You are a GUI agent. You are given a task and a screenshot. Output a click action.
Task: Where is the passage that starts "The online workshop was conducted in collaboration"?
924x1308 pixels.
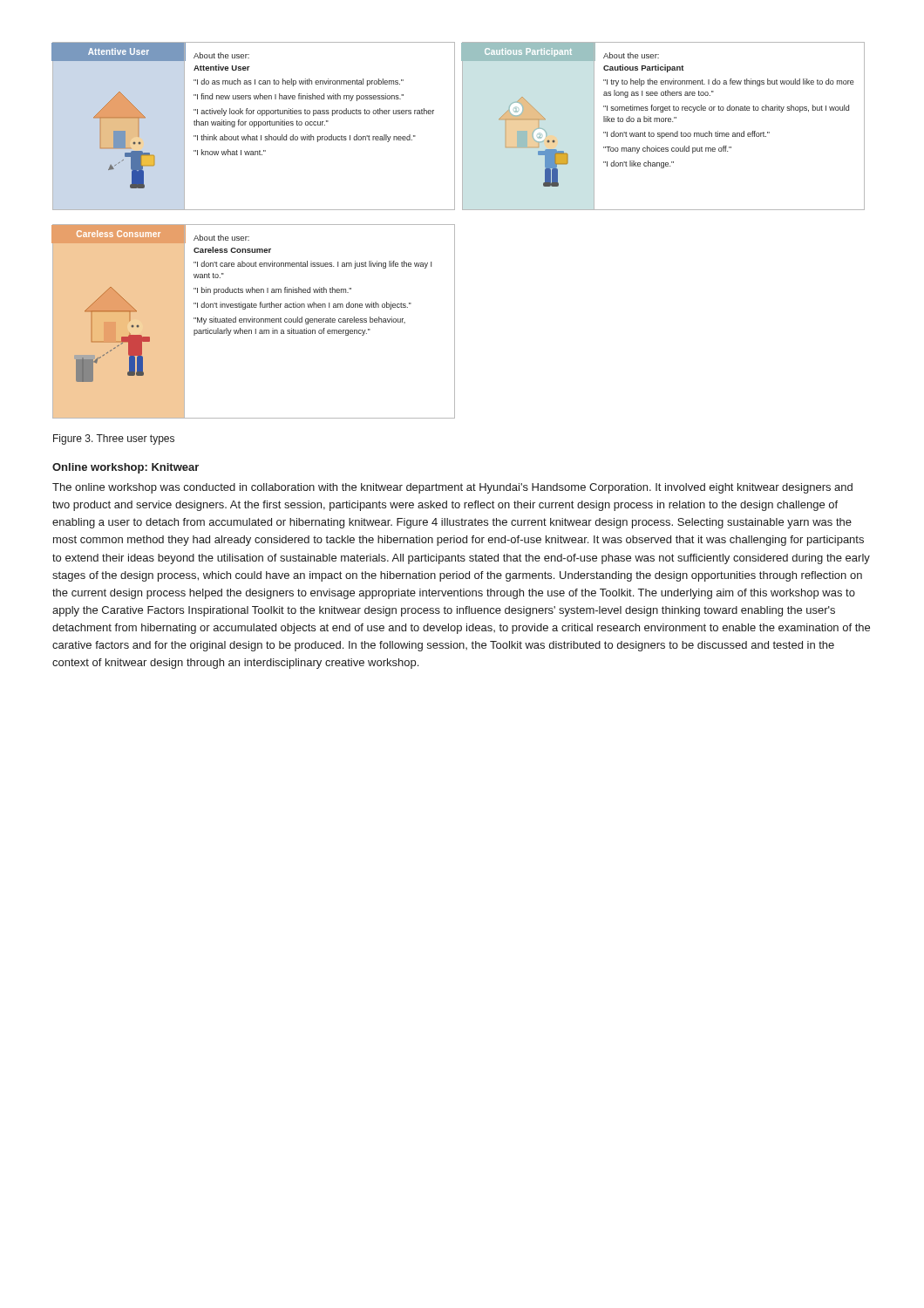pyautogui.click(x=462, y=575)
